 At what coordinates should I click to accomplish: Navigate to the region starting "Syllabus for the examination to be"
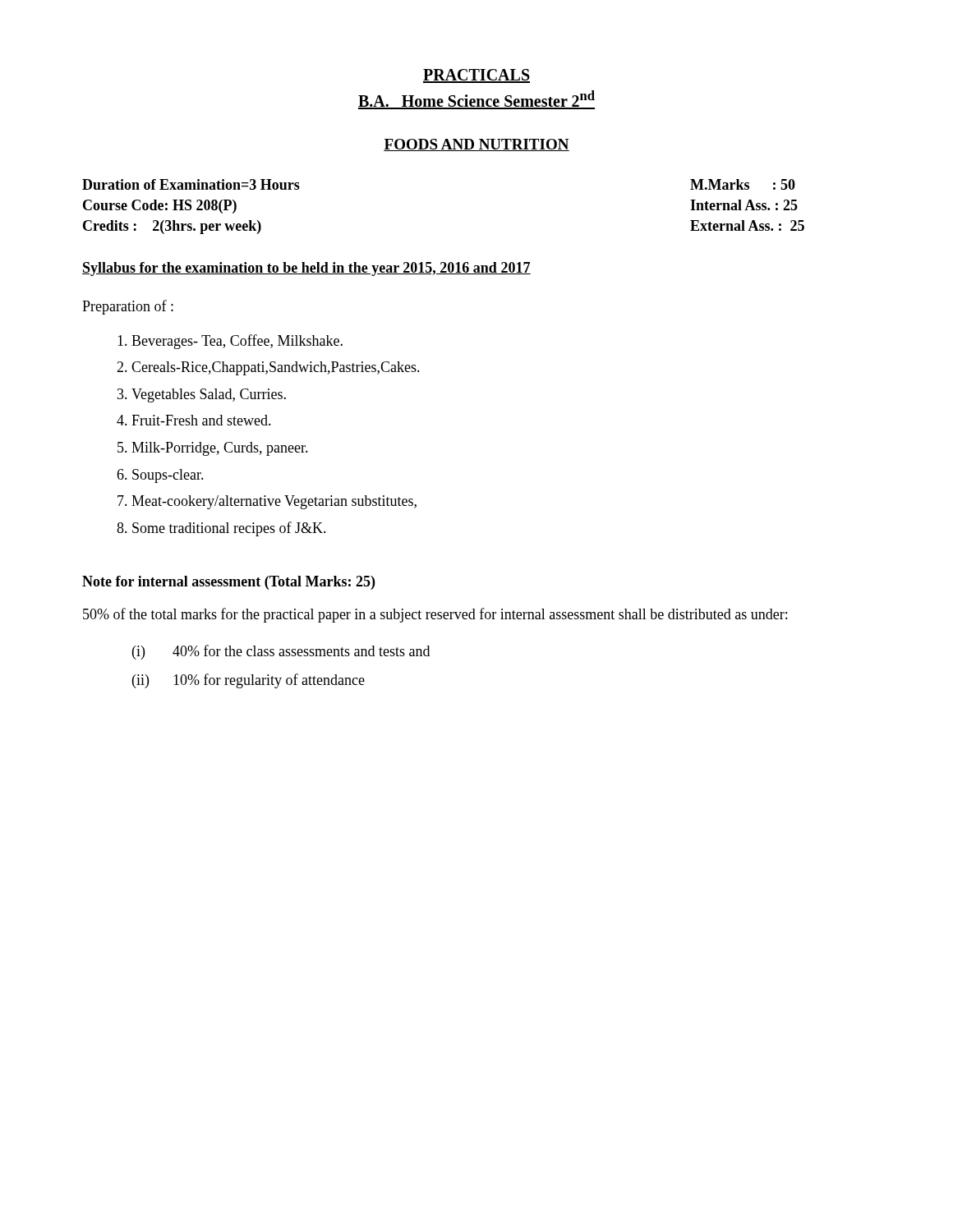[x=306, y=267]
